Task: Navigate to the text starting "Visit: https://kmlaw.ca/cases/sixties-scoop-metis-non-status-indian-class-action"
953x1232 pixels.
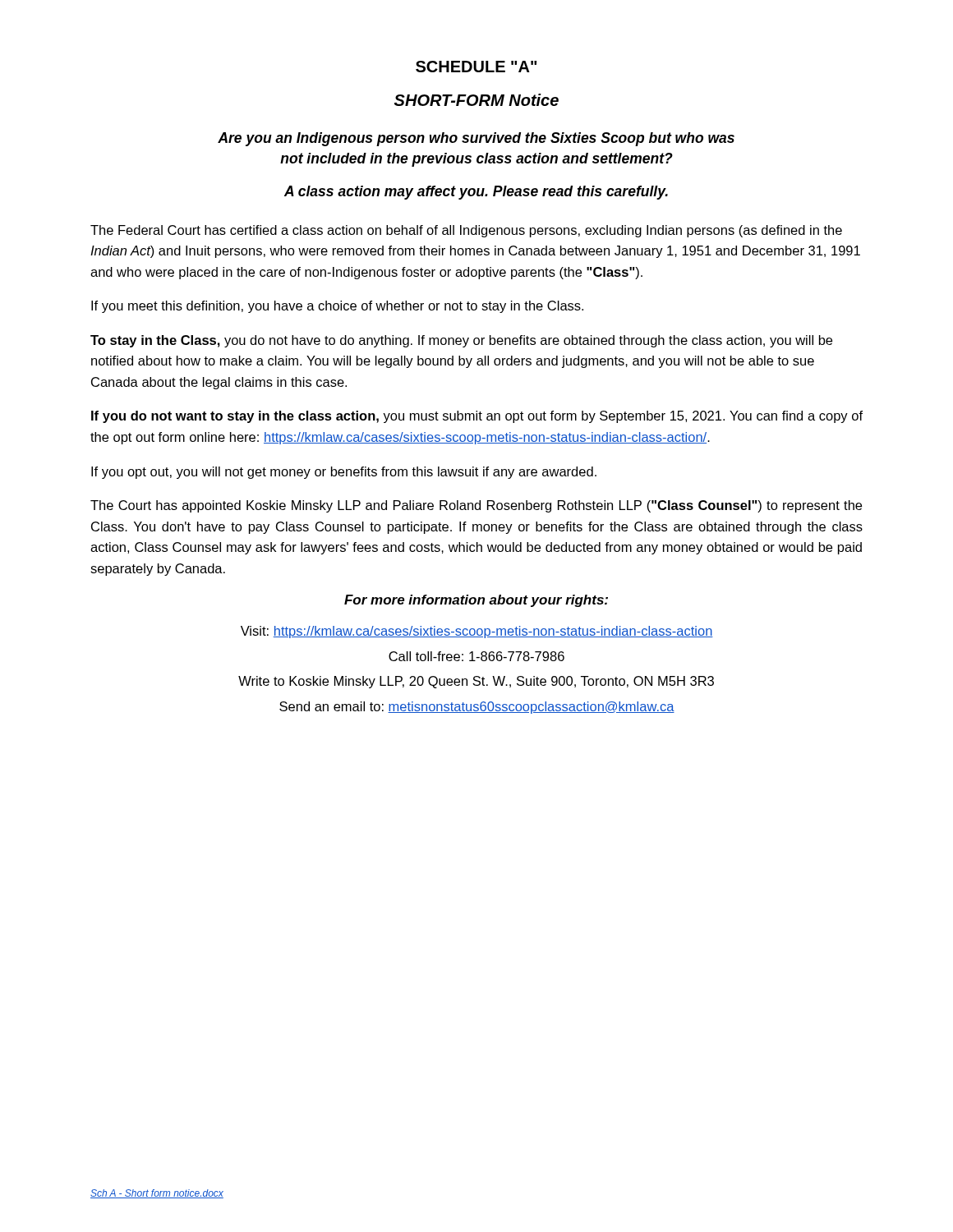Action: 476,631
